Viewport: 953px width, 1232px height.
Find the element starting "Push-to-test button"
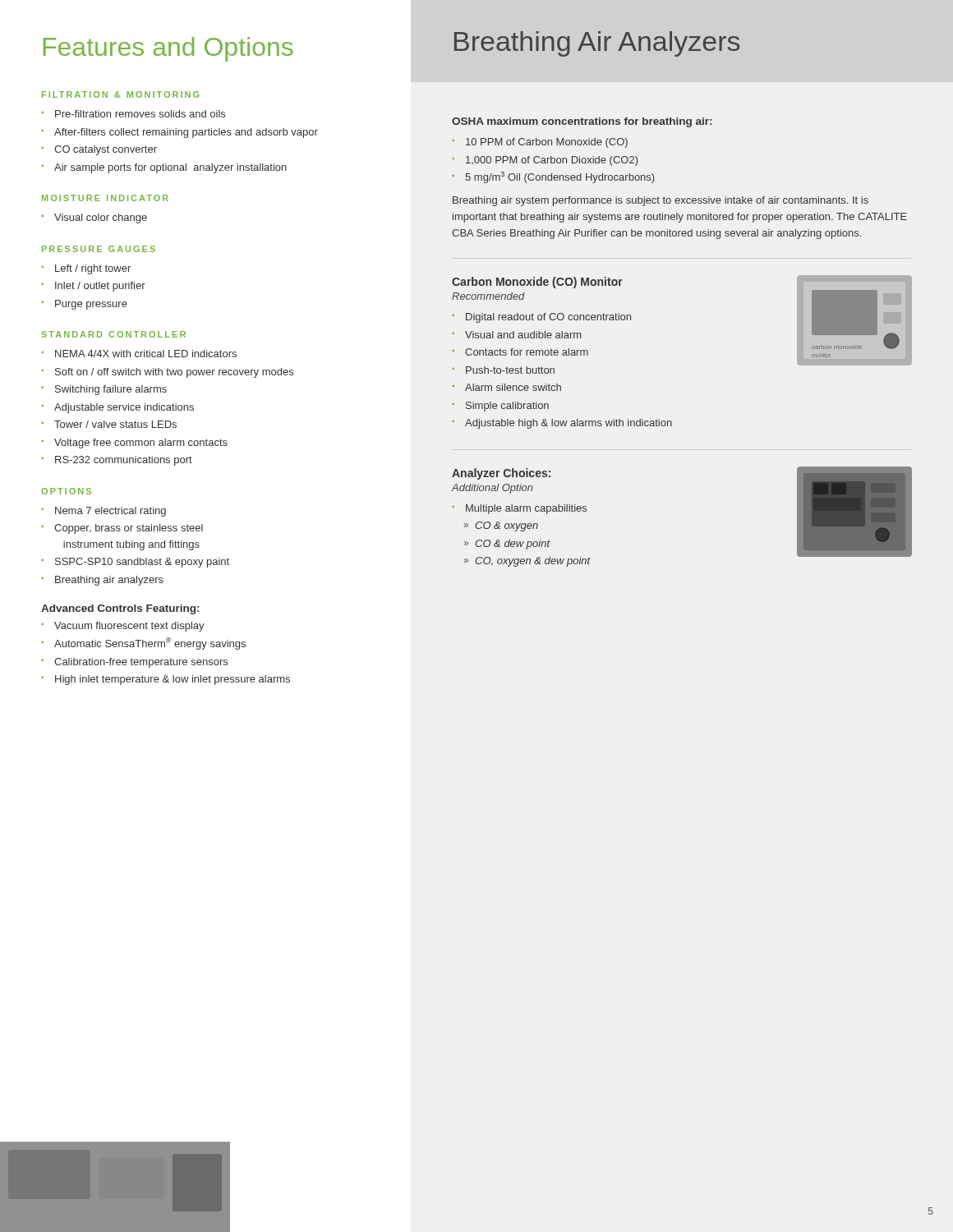coord(511,368)
